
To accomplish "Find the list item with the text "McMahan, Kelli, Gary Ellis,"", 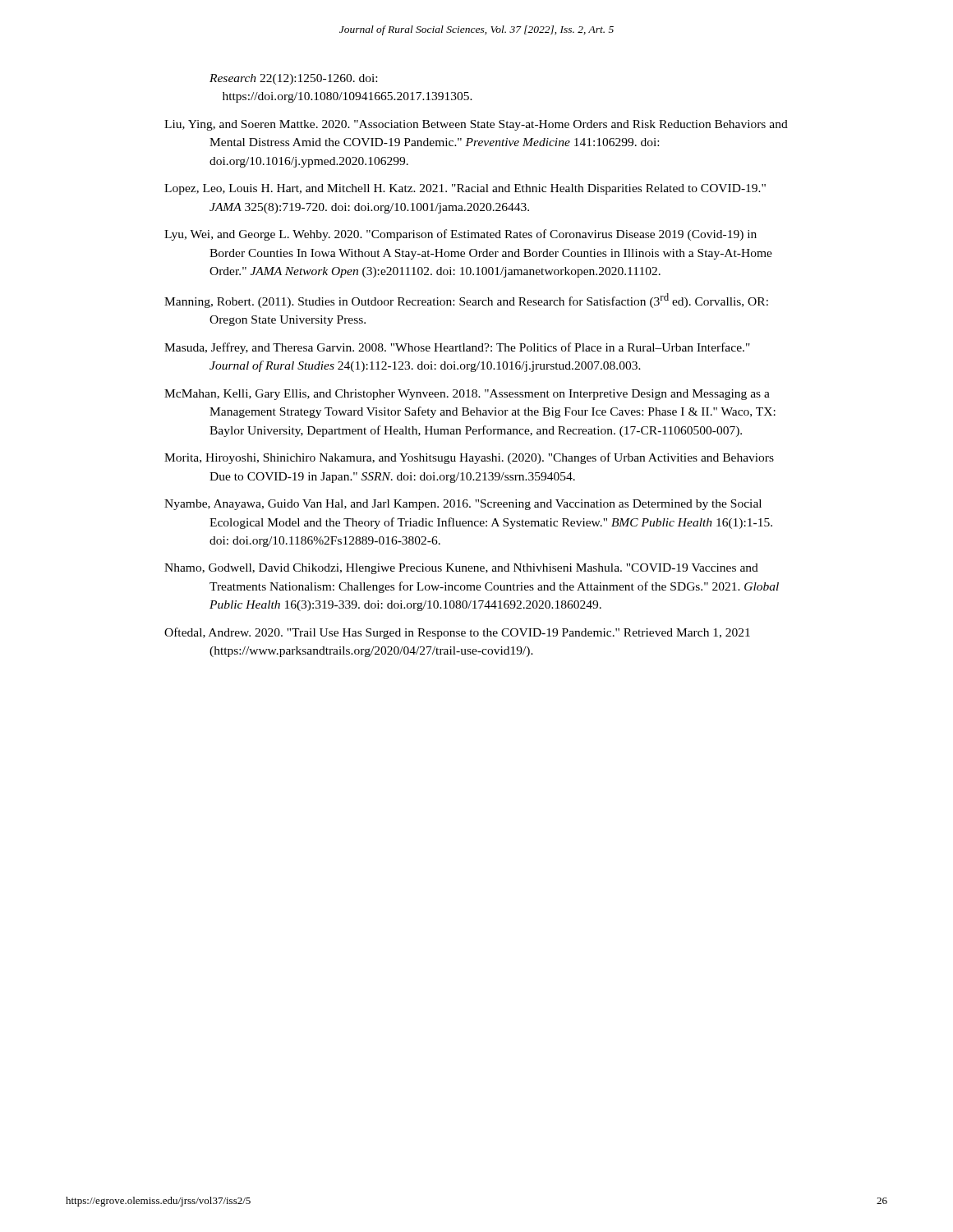I will pos(470,411).
